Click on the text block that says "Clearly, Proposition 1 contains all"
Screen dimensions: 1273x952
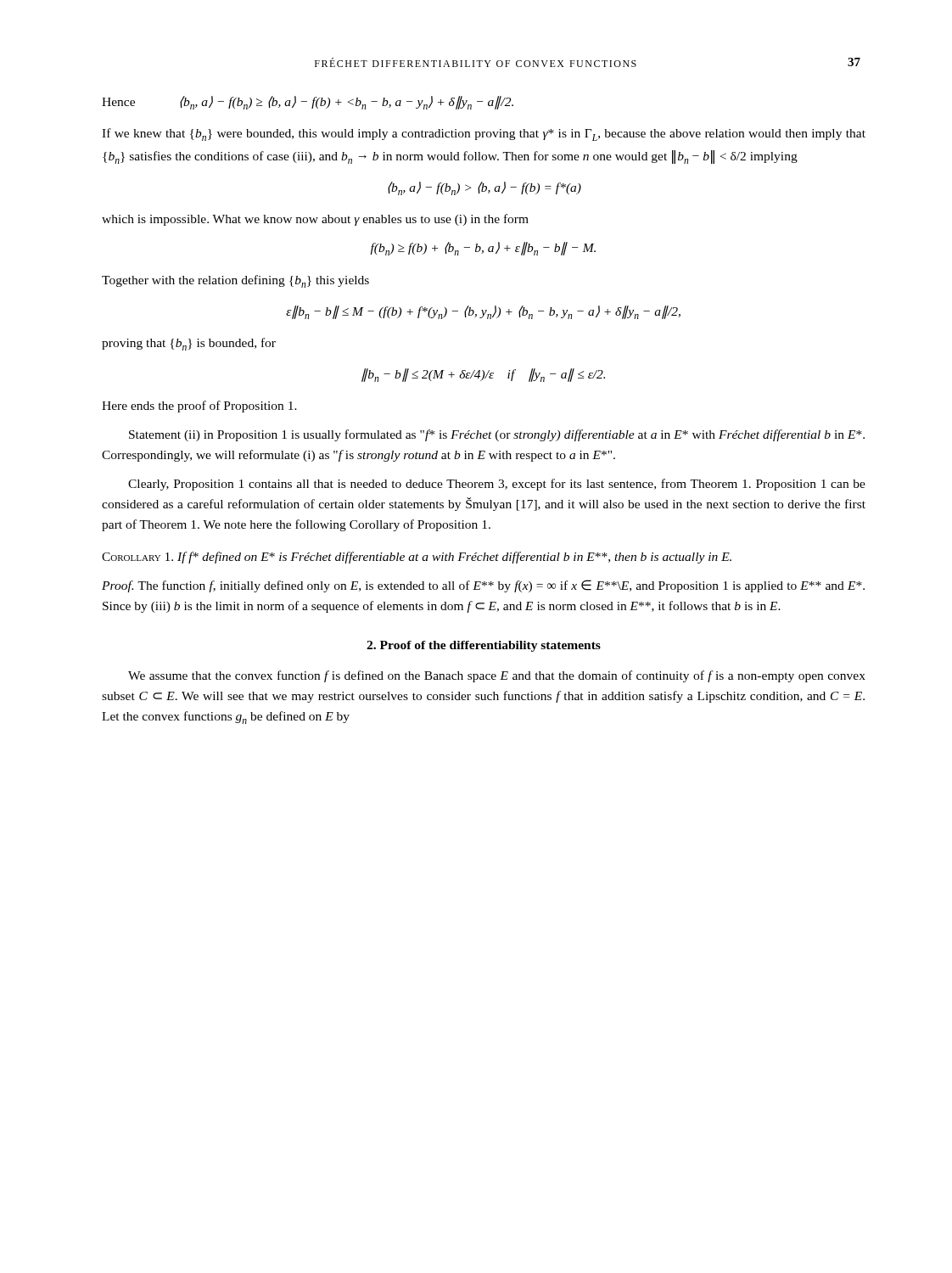[484, 504]
